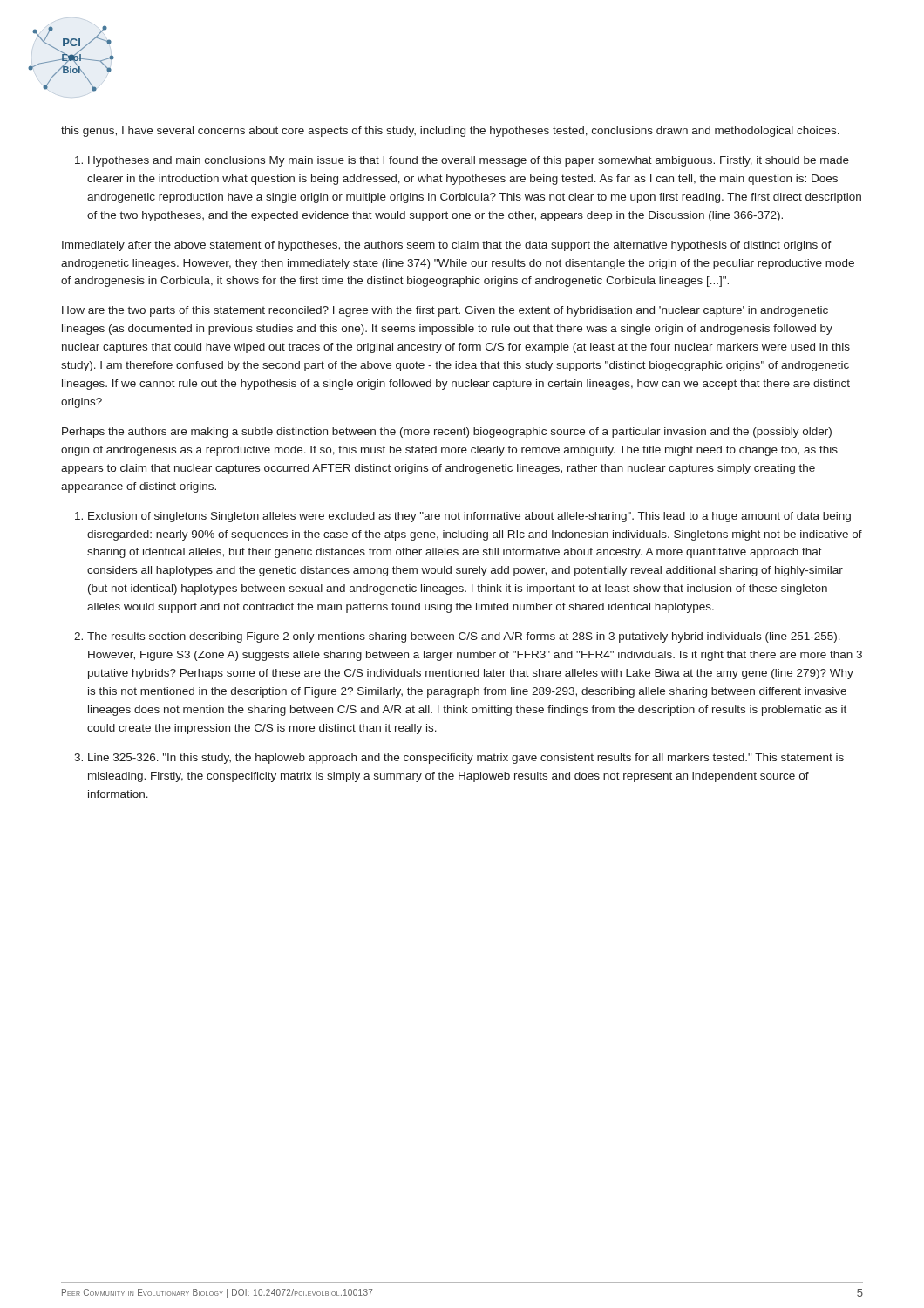Locate the logo
This screenshot has height=1308, width=924.
tap(78, 59)
